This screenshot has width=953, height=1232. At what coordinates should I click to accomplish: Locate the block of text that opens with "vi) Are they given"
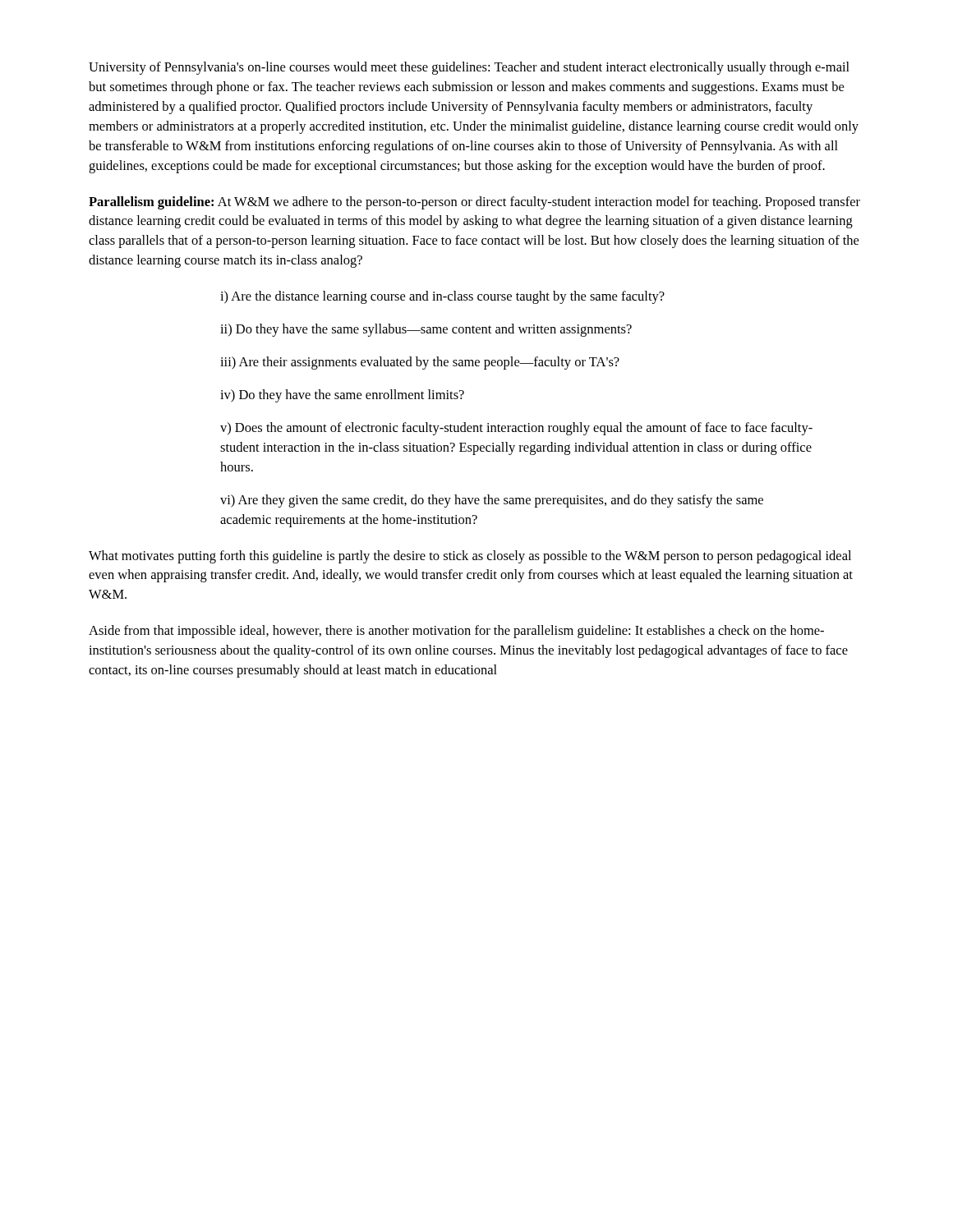tap(492, 509)
